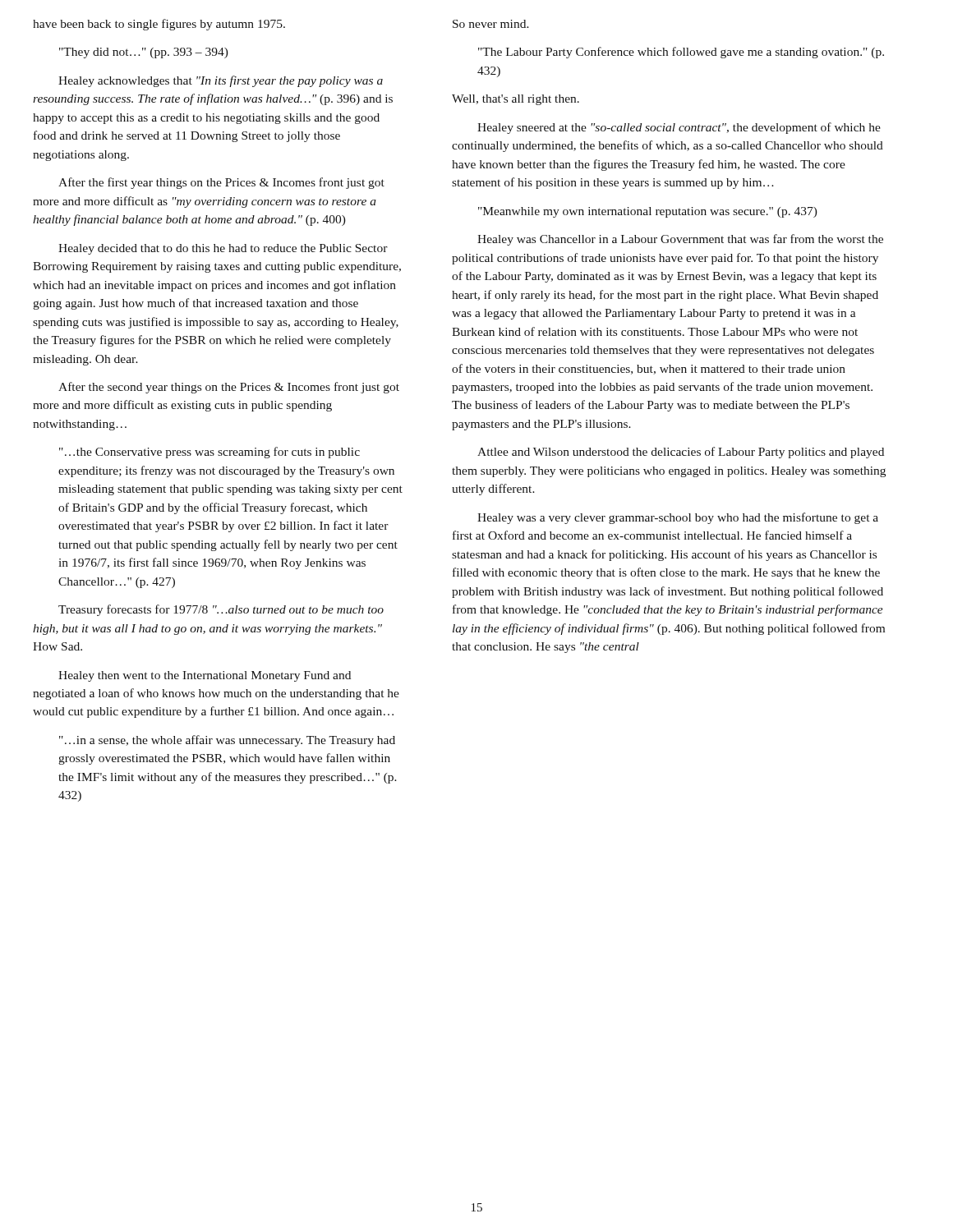953x1232 pixels.
Task: Click the passage that begins "After the first year things on"
Action: point(218,201)
